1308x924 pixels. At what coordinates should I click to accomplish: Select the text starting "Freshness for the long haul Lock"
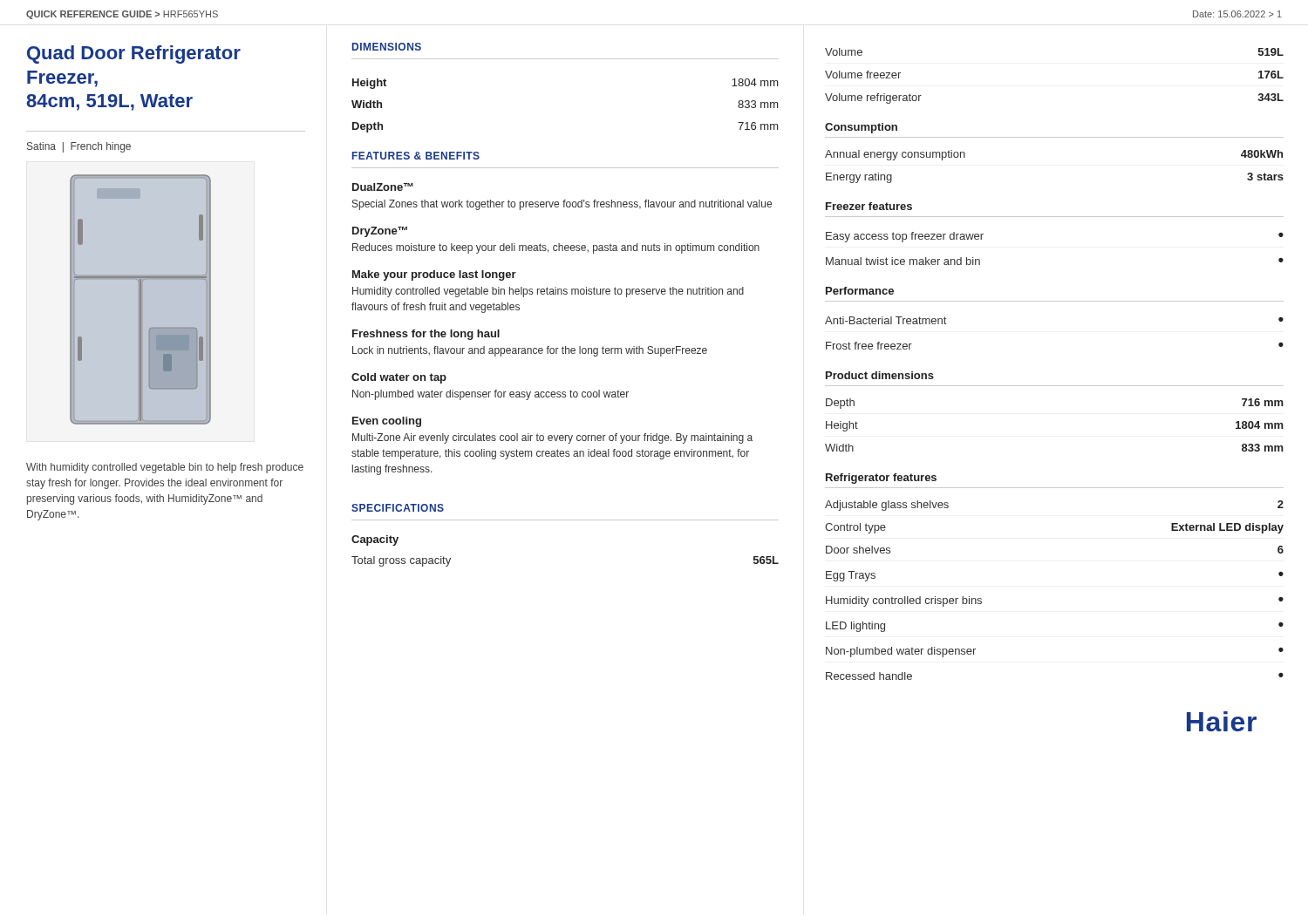pyautogui.click(x=565, y=343)
